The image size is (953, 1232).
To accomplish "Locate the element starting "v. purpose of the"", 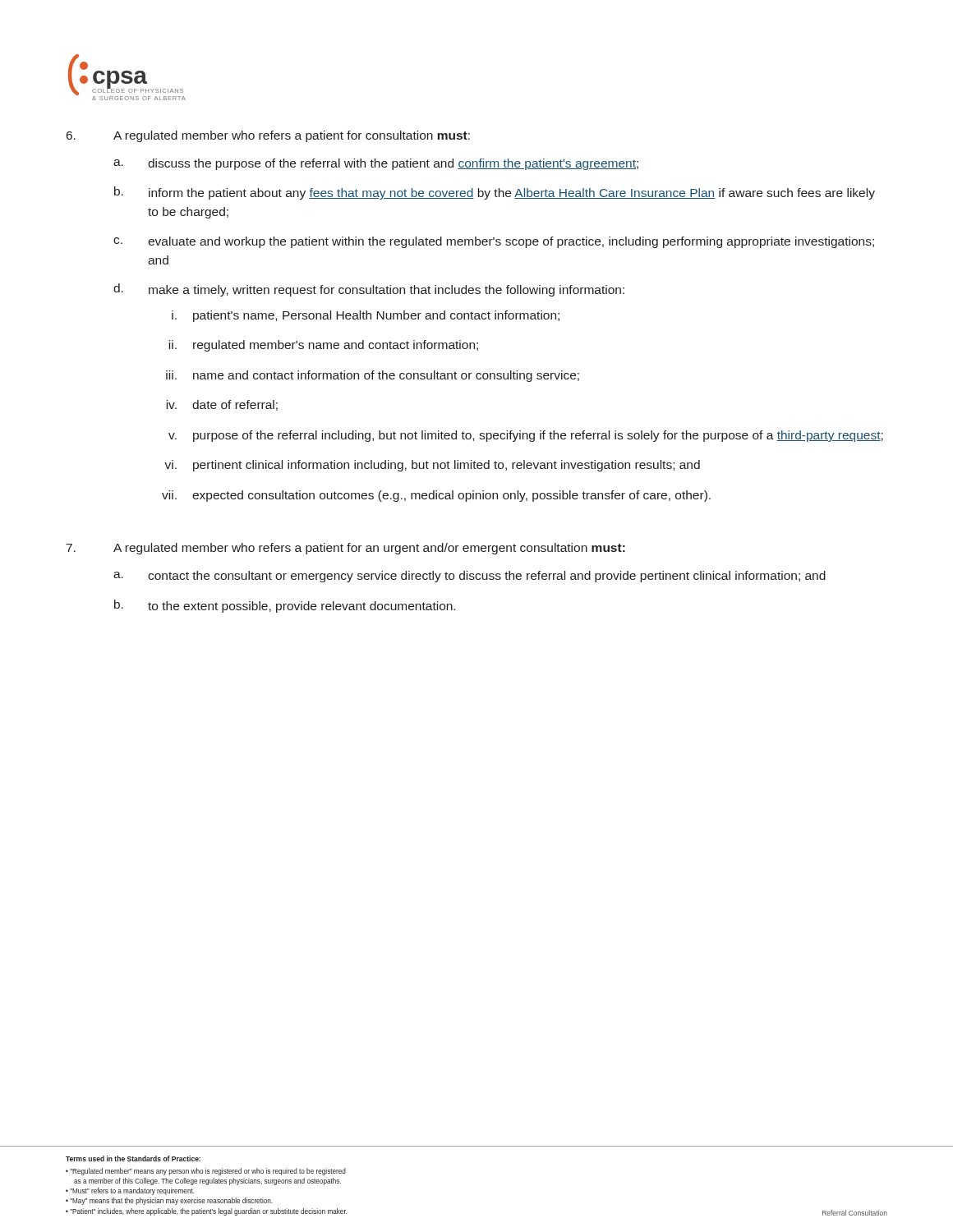I will (518, 435).
